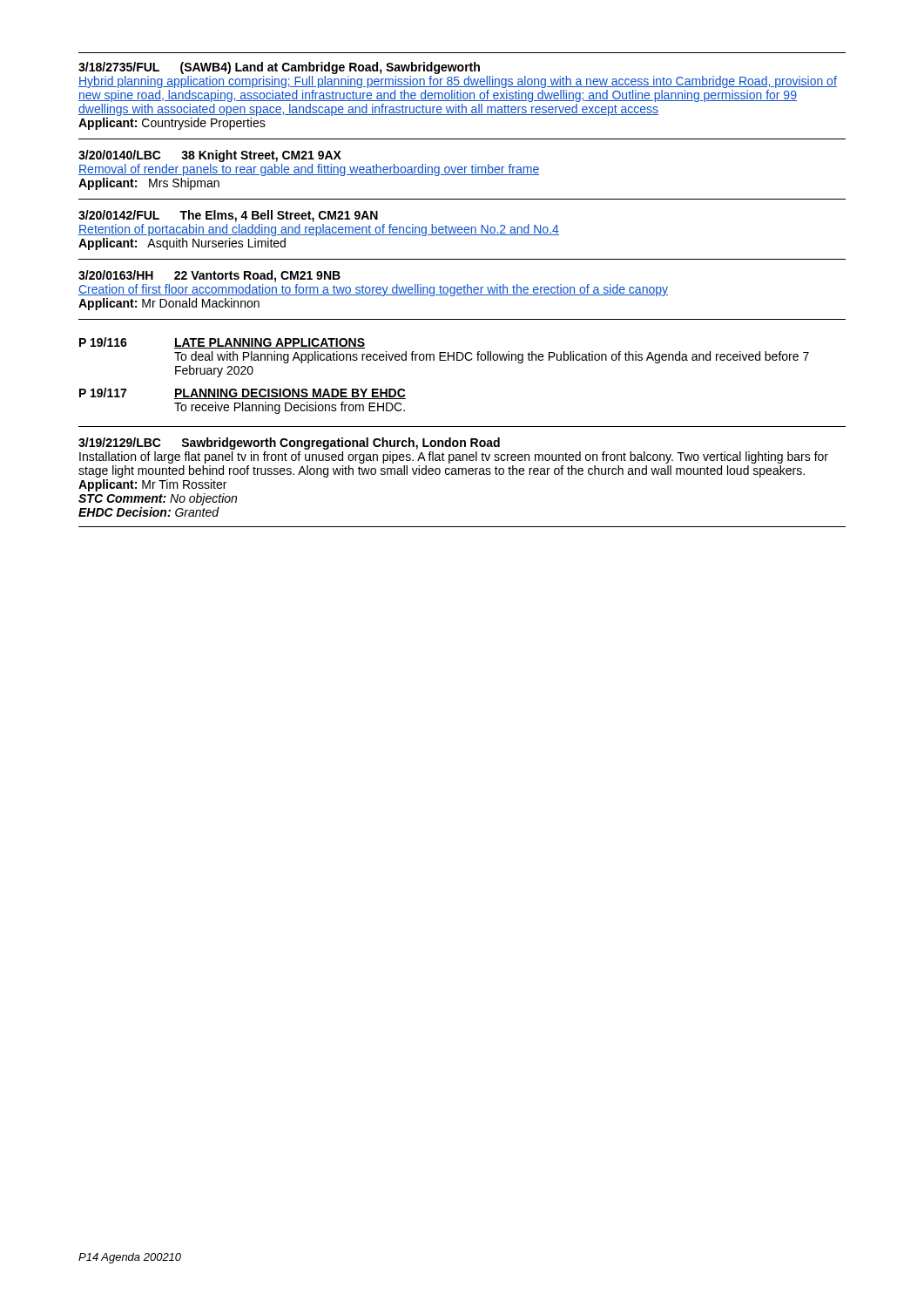Click on the text starting "3/19/2129/LBC Sawbridgeworth Congregational Church, London Road"

click(x=453, y=477)
